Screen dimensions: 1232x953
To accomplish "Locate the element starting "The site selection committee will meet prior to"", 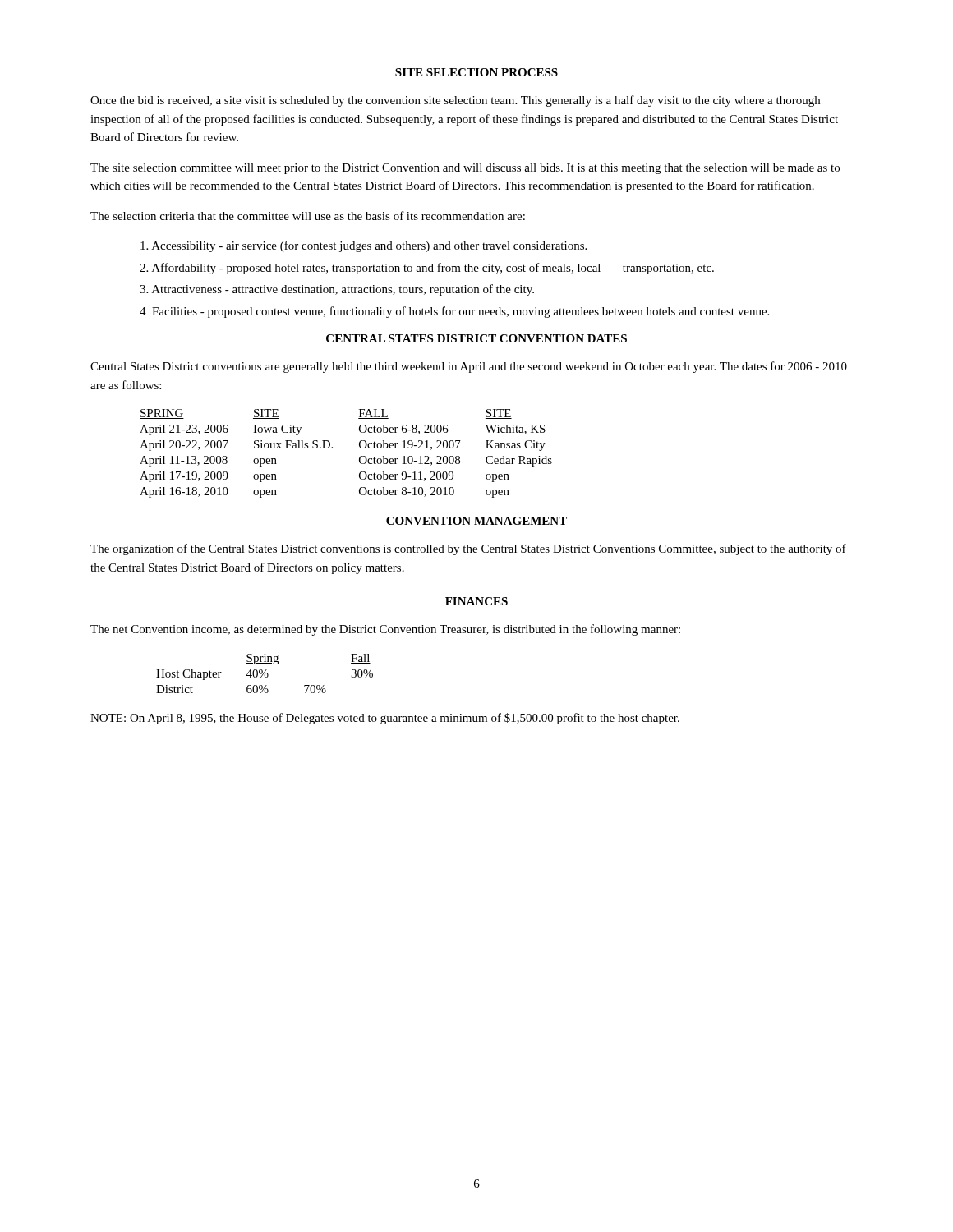I will coord(465,176).
